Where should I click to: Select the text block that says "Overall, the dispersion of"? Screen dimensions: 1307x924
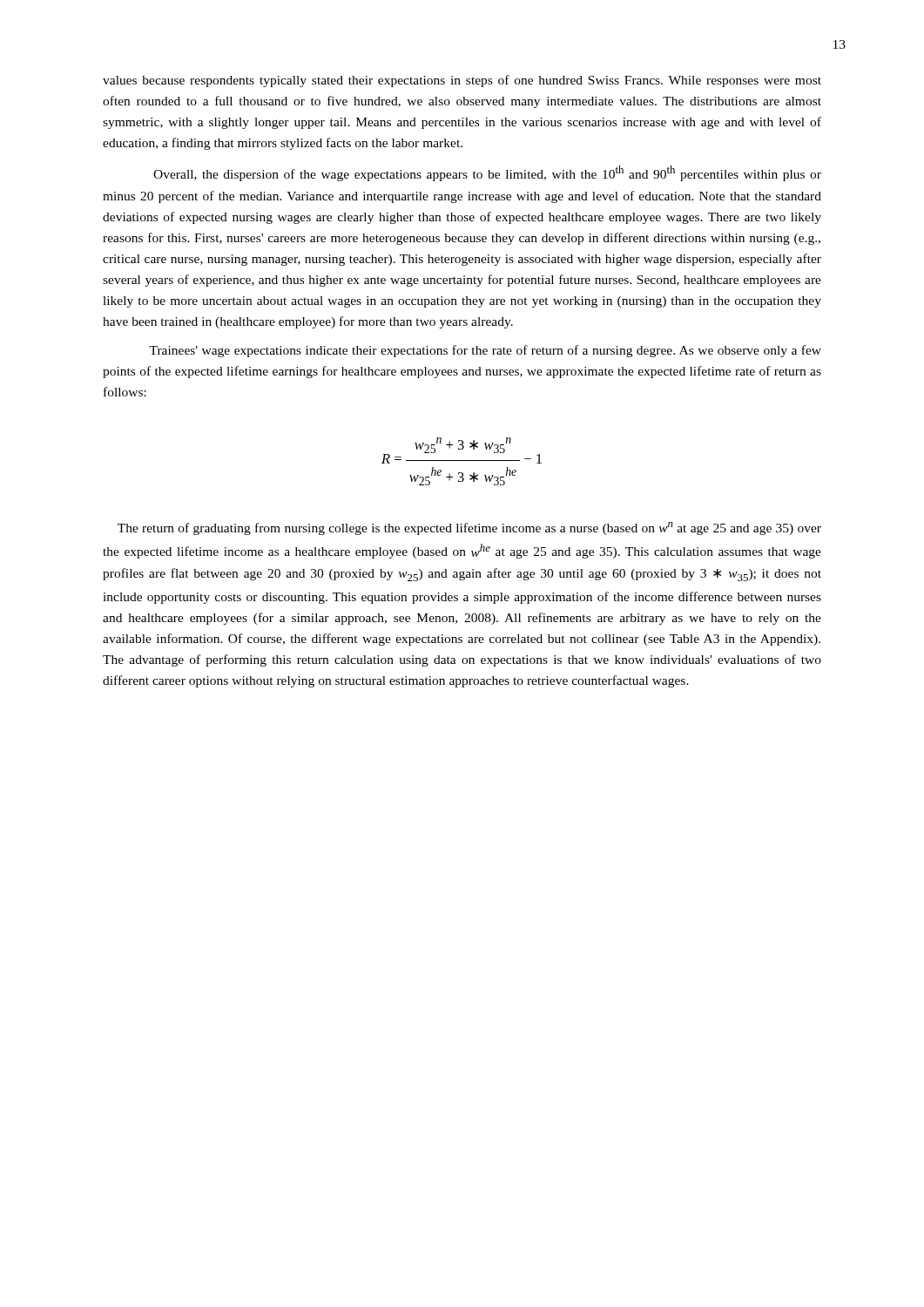coord(462,246)
